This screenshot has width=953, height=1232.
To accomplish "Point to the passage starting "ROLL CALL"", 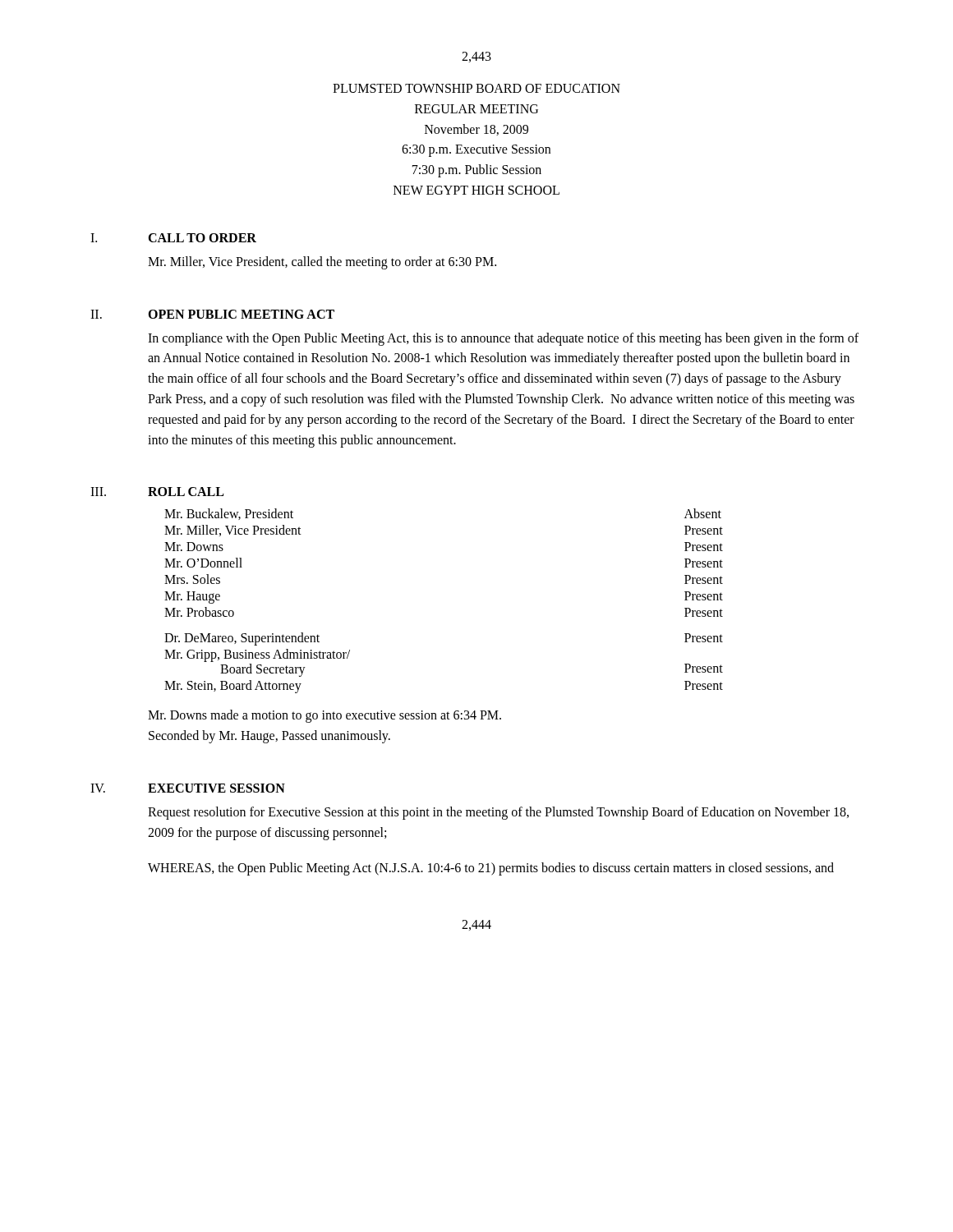I will coord(186,492).
